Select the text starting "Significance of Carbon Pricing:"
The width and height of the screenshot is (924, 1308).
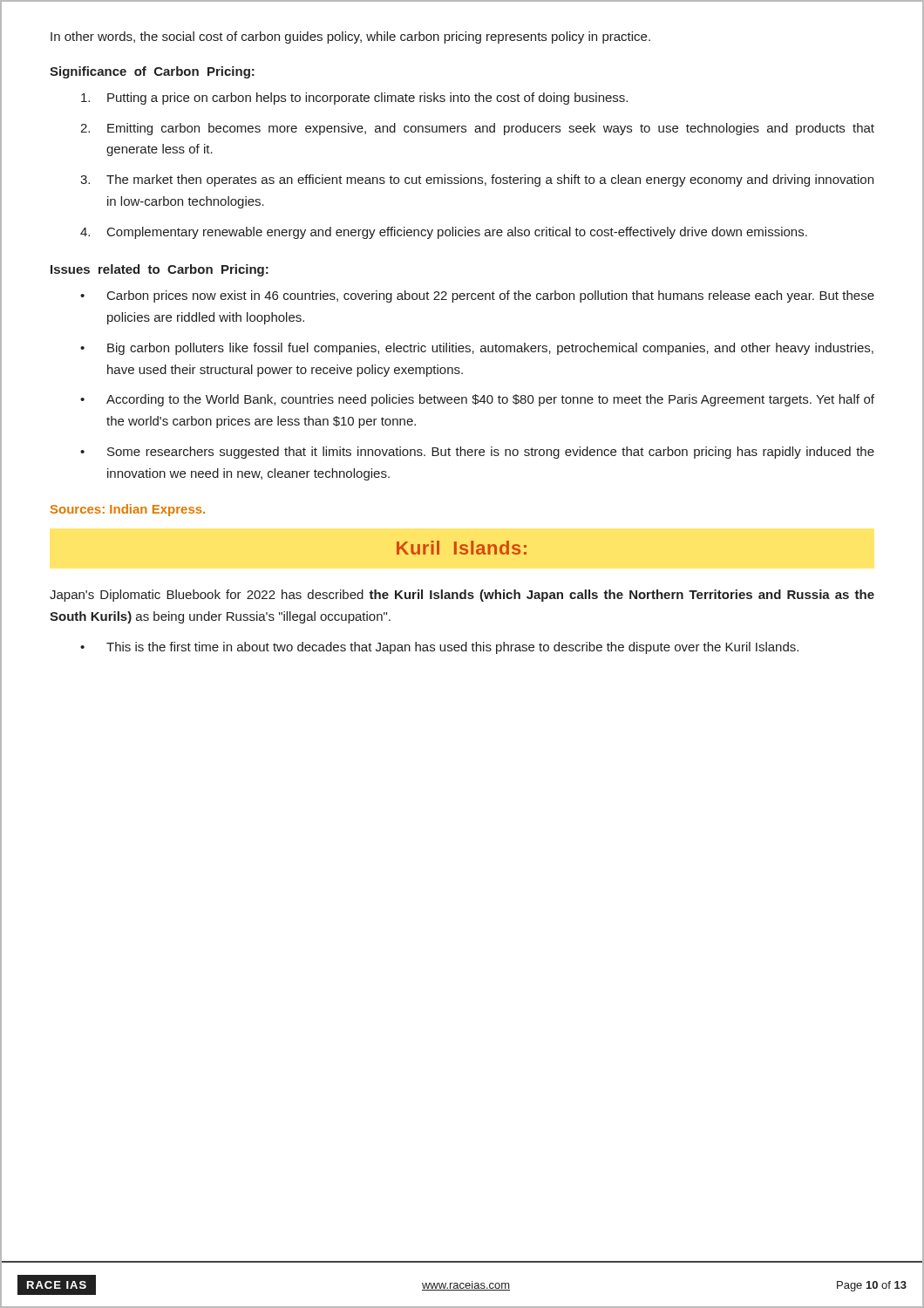point(153,71)
